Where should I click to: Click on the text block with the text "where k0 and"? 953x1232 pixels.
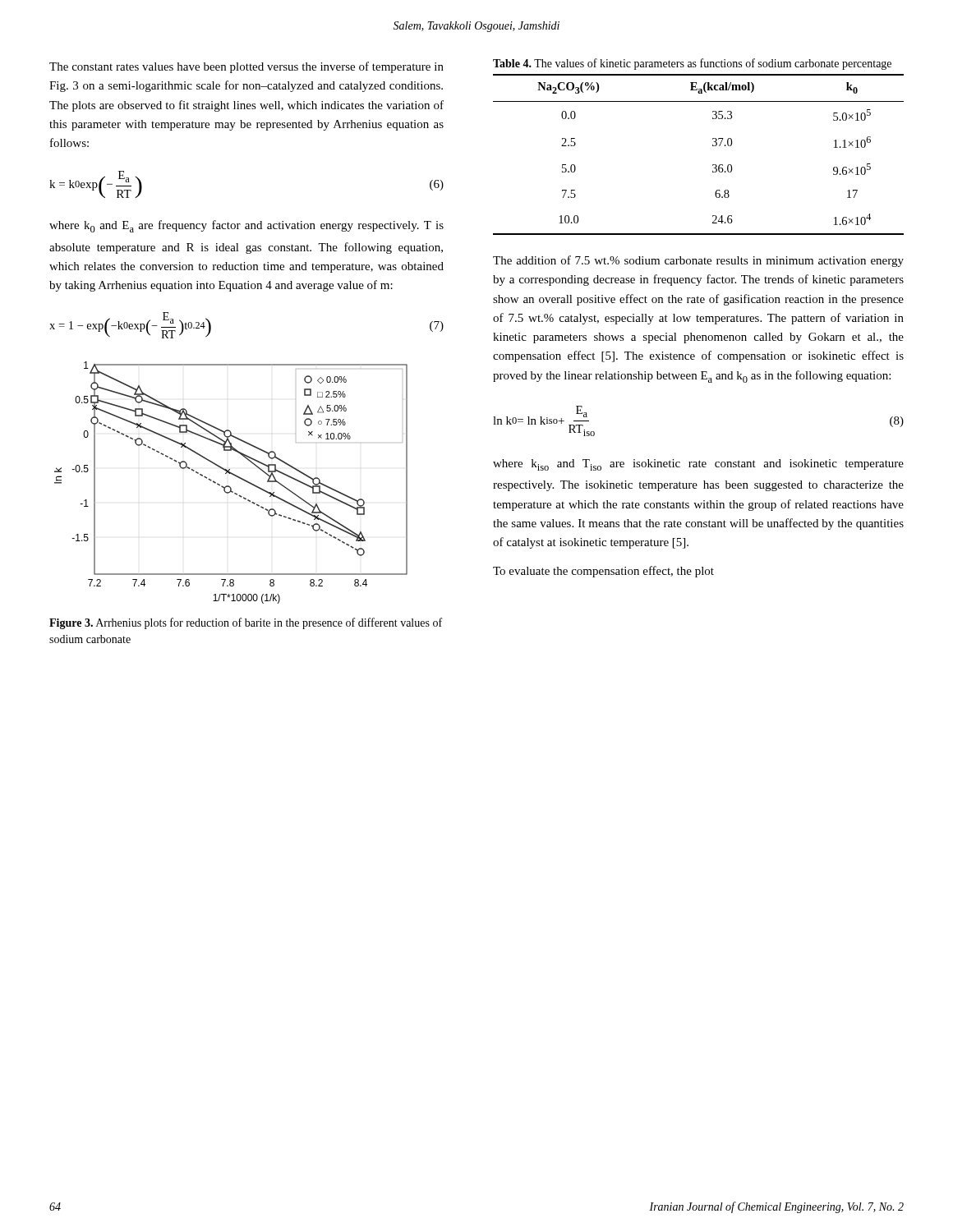(x=246, y=255)
